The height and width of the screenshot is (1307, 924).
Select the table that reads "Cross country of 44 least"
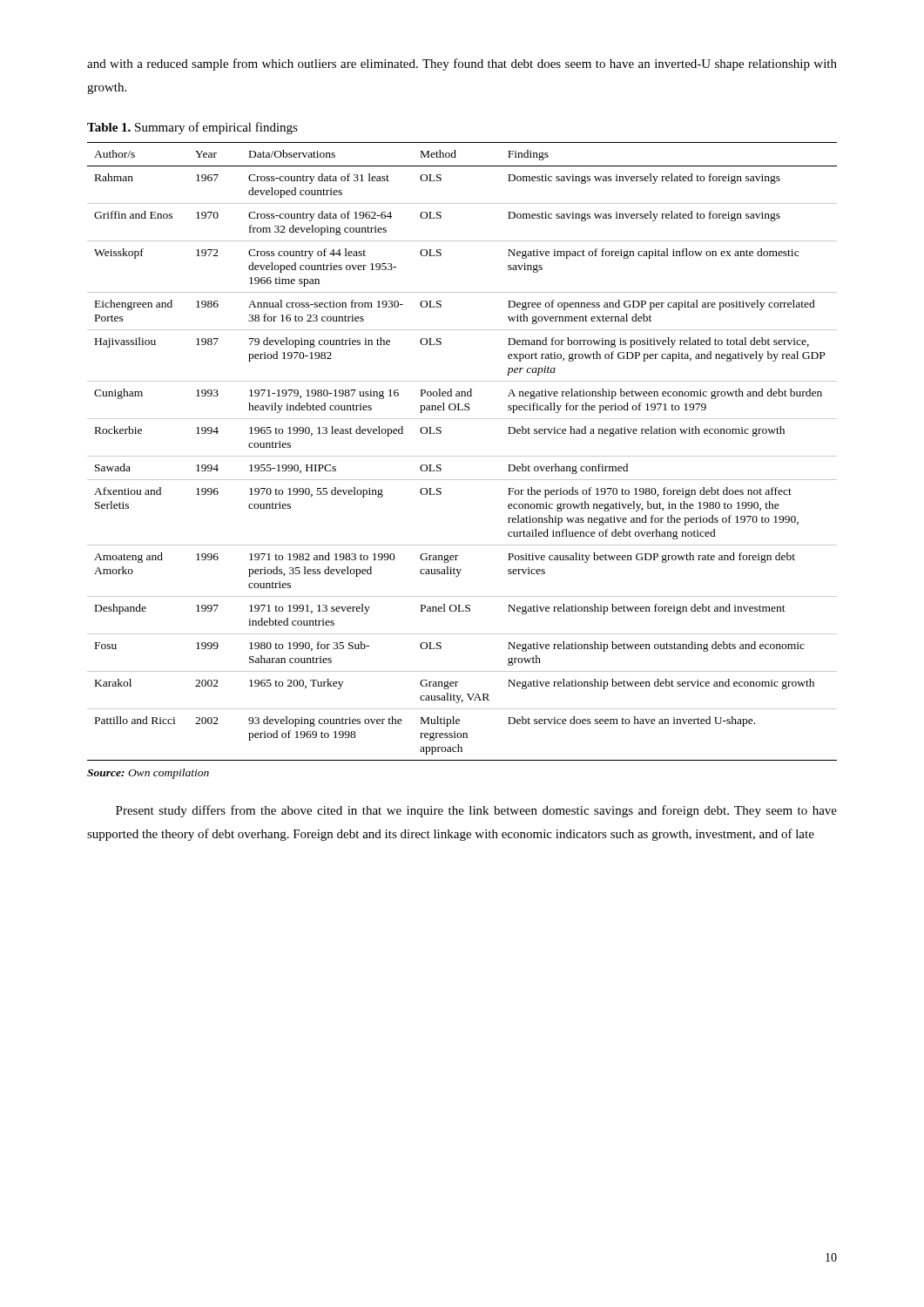pyautogui.click(x=462, y=451)
